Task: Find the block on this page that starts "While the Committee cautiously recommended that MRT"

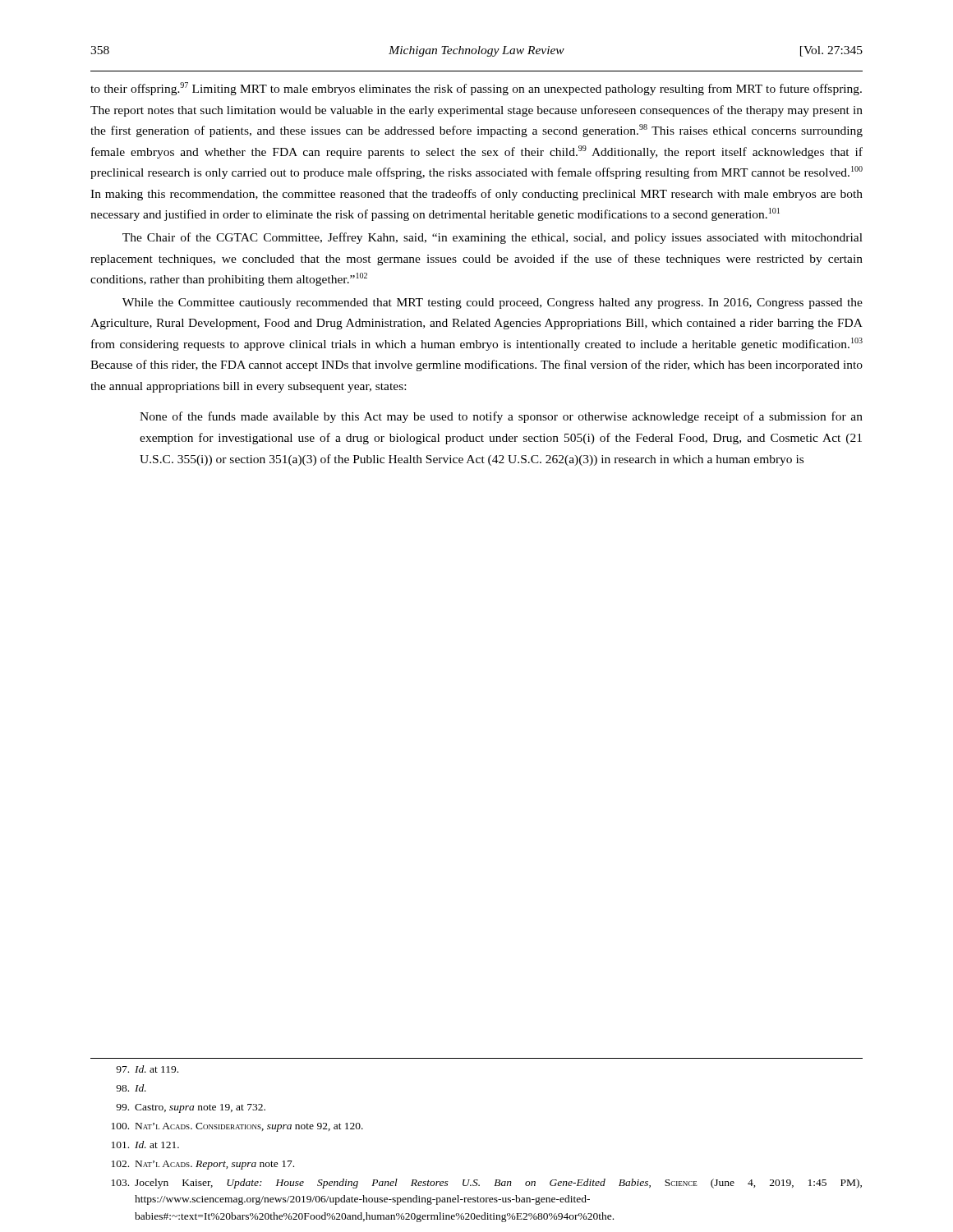Action: click(x=476, y=344)
